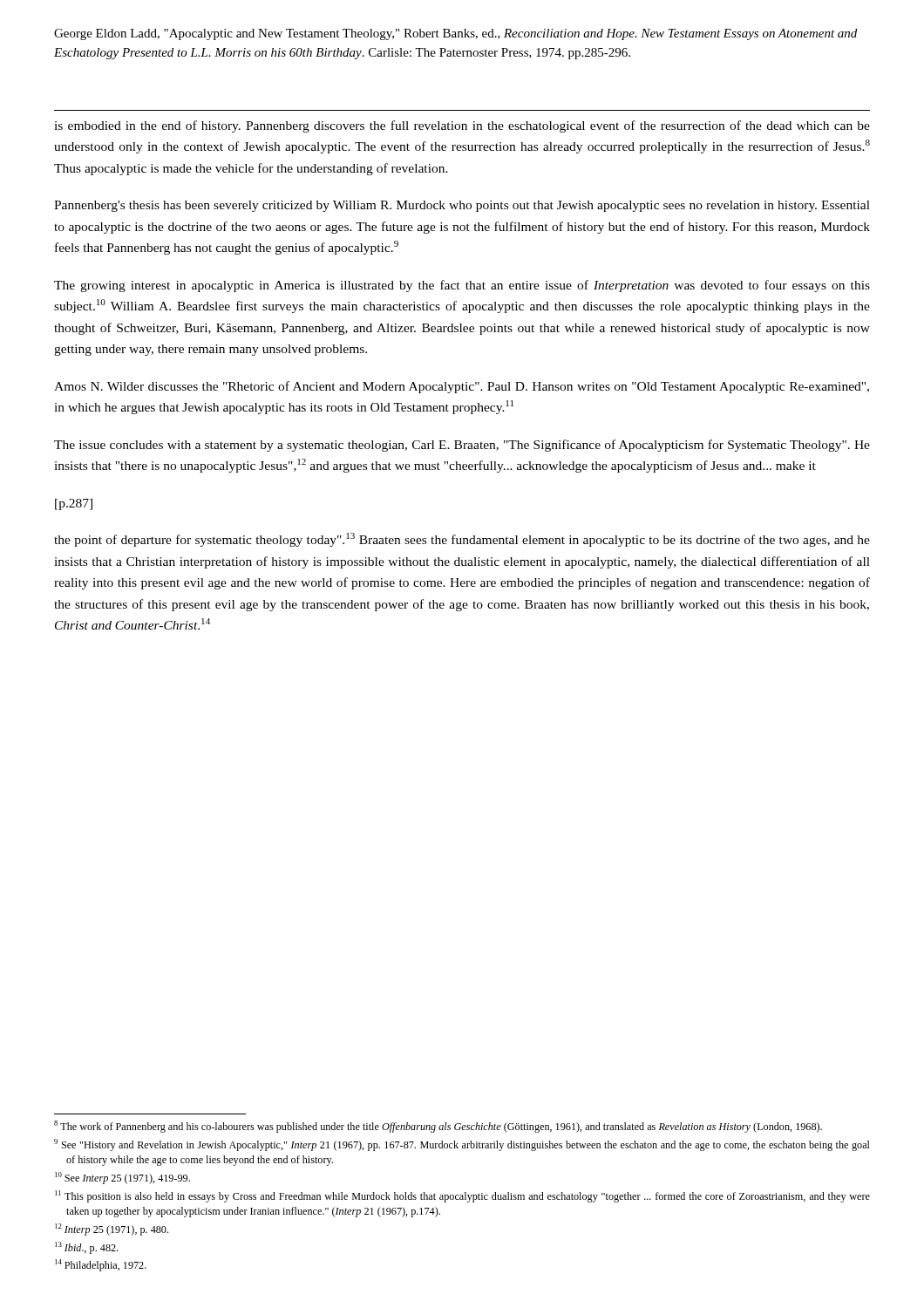The height and width of the screenshot is (1308, 924).
Task: Where is the passage that starts "Pannenberg's thesis has been severely criticized by"?
Action: click(x=462, y=226)
